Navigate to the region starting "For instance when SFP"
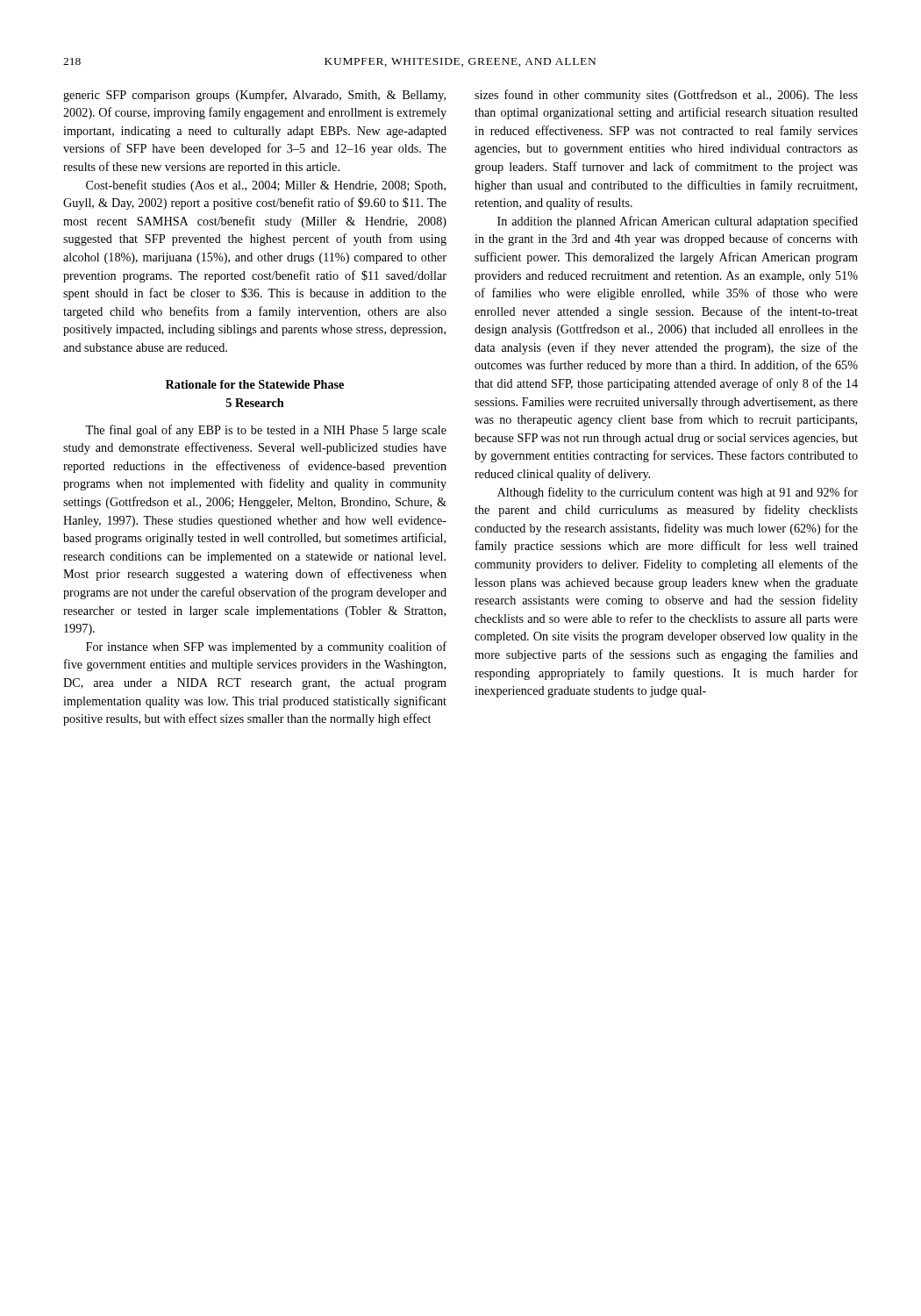The image size is (921, 1316). 255,683
